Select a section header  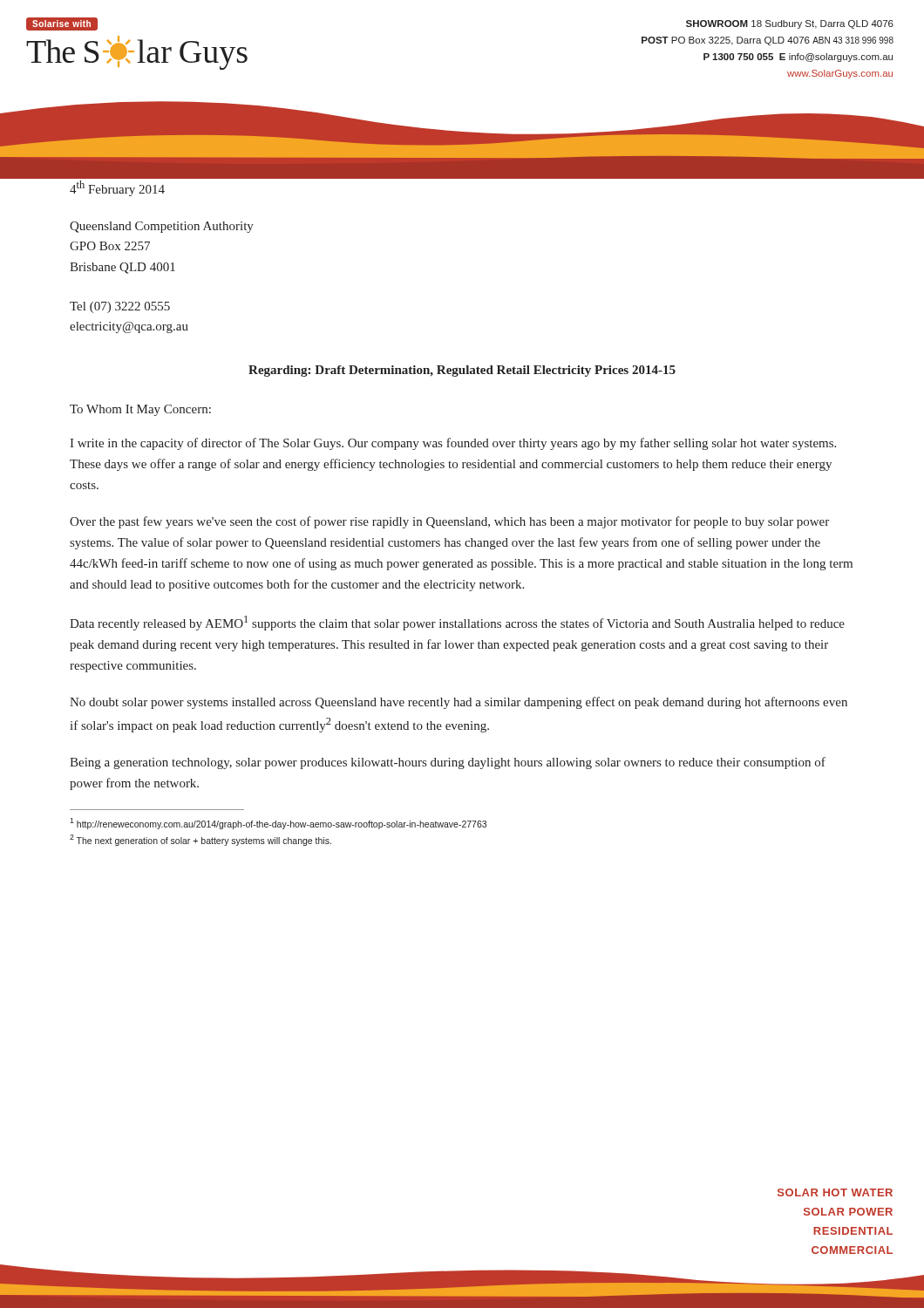coord(462,370)
